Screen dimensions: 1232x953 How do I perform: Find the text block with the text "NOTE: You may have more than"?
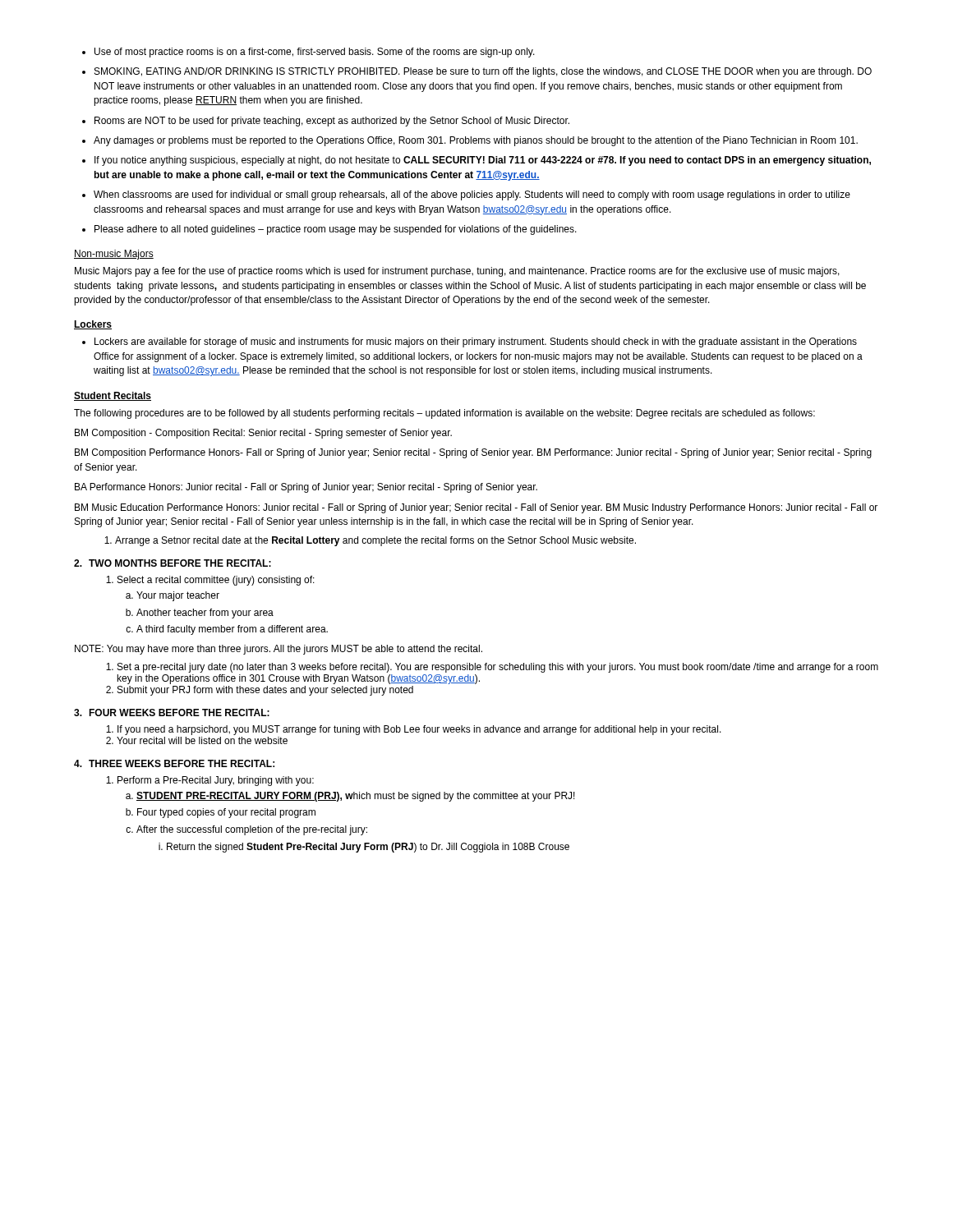[x=279, y=648]
